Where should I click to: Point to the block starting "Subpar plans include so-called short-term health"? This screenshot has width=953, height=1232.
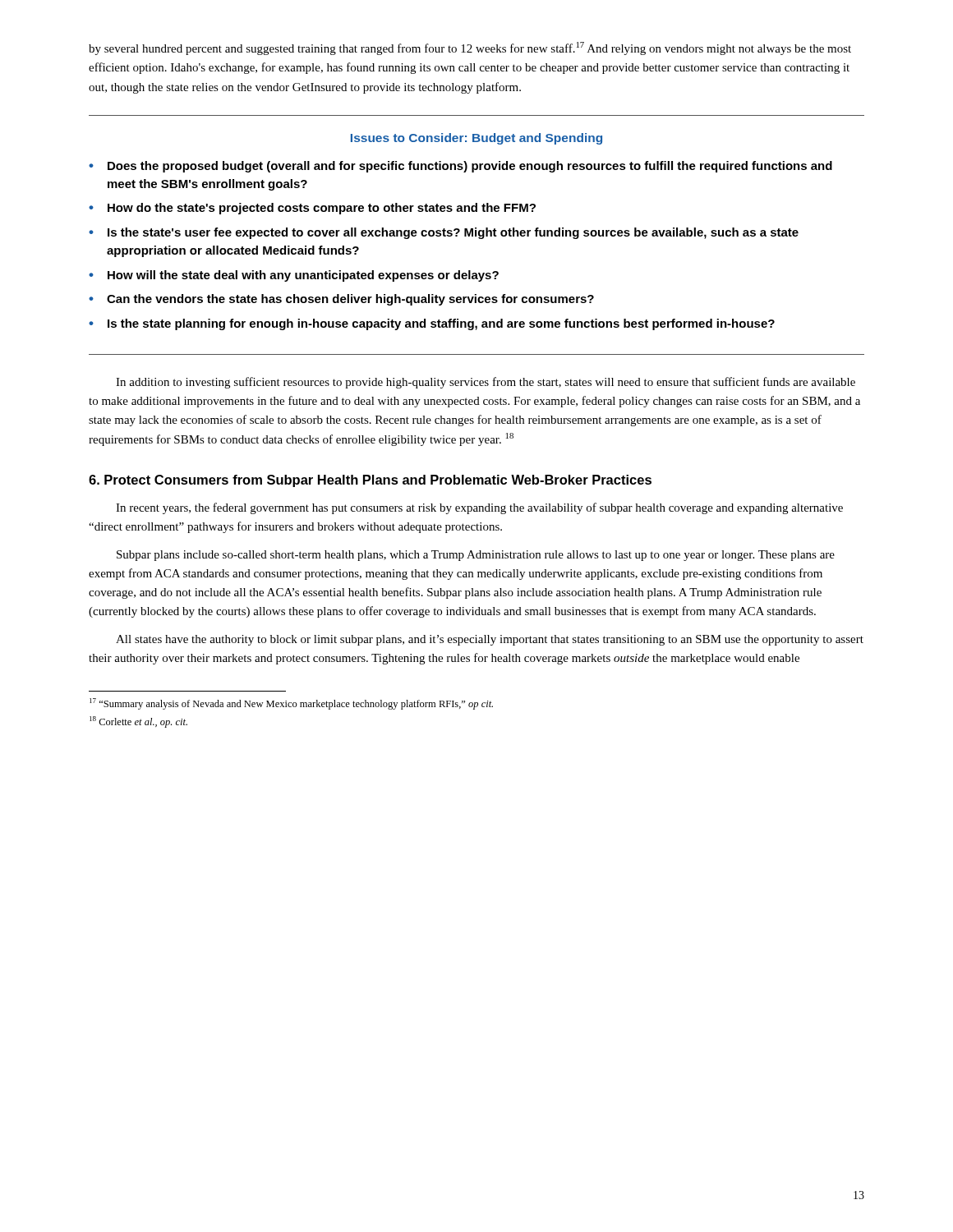click(476, 606)
